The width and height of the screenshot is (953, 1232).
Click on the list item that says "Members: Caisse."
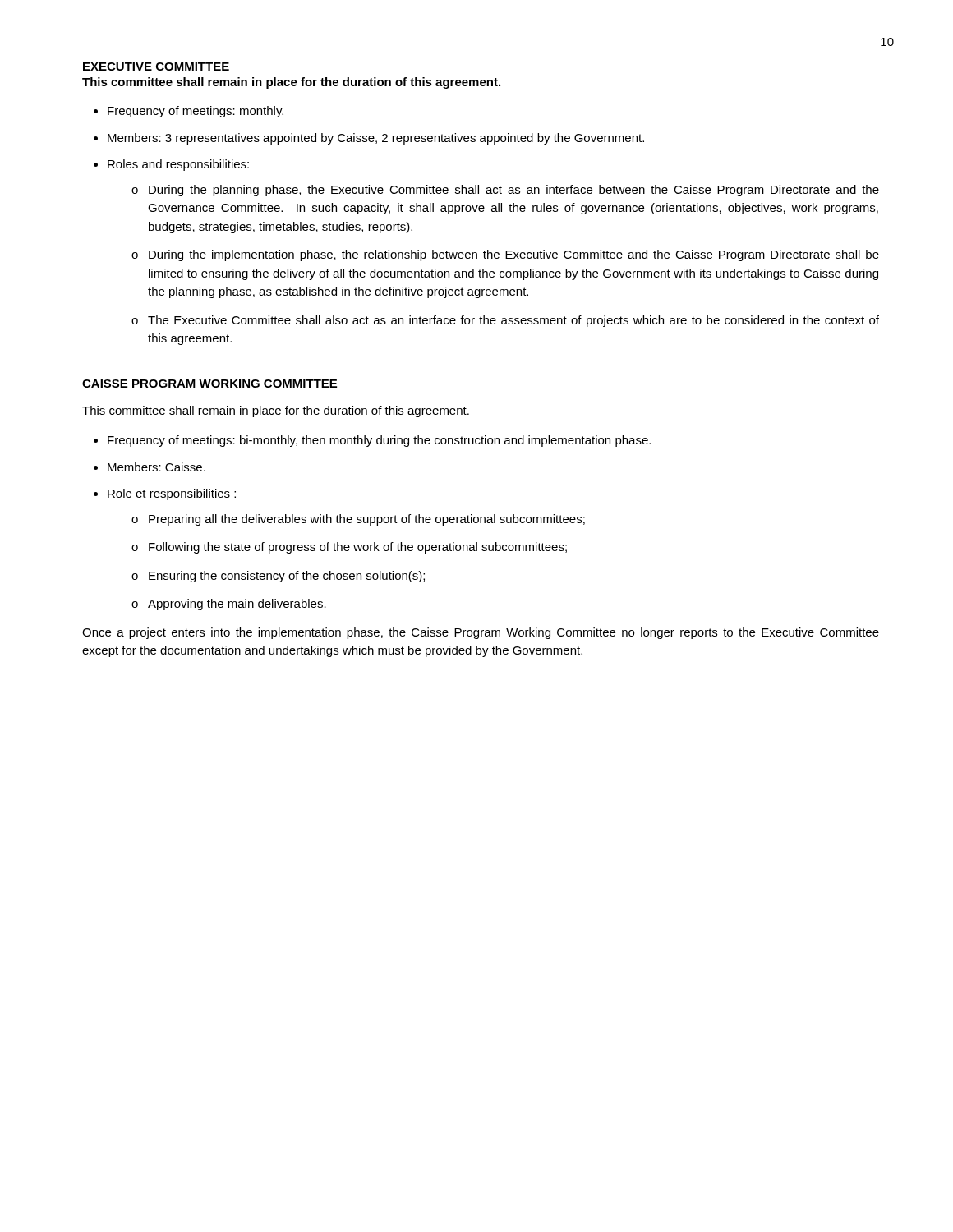click(156, 466)
